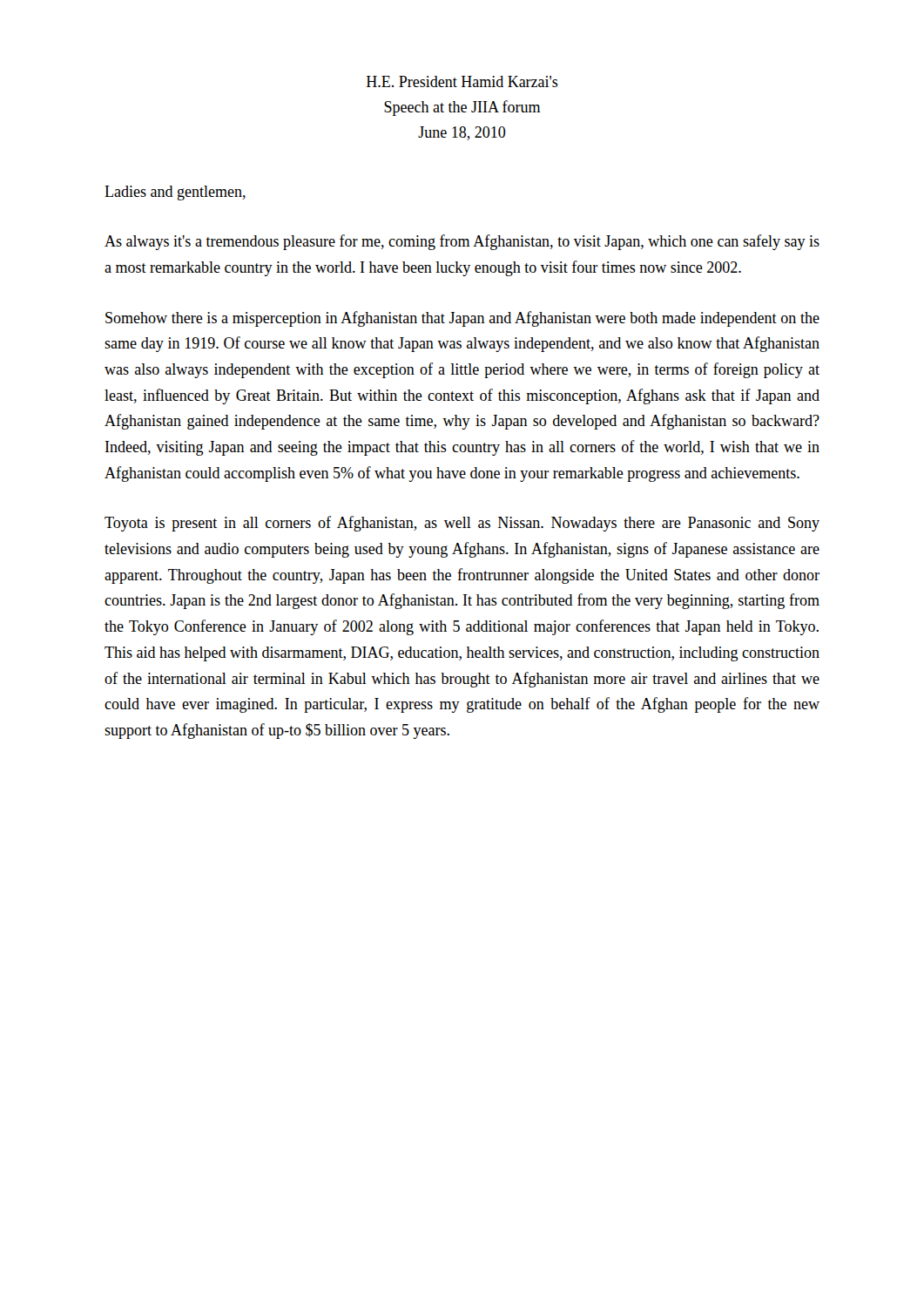The height and width of the screenshot is (1307, 924).
Task: Click the passage that begins "Toyota is present in all"
Action: pos(462,627)
